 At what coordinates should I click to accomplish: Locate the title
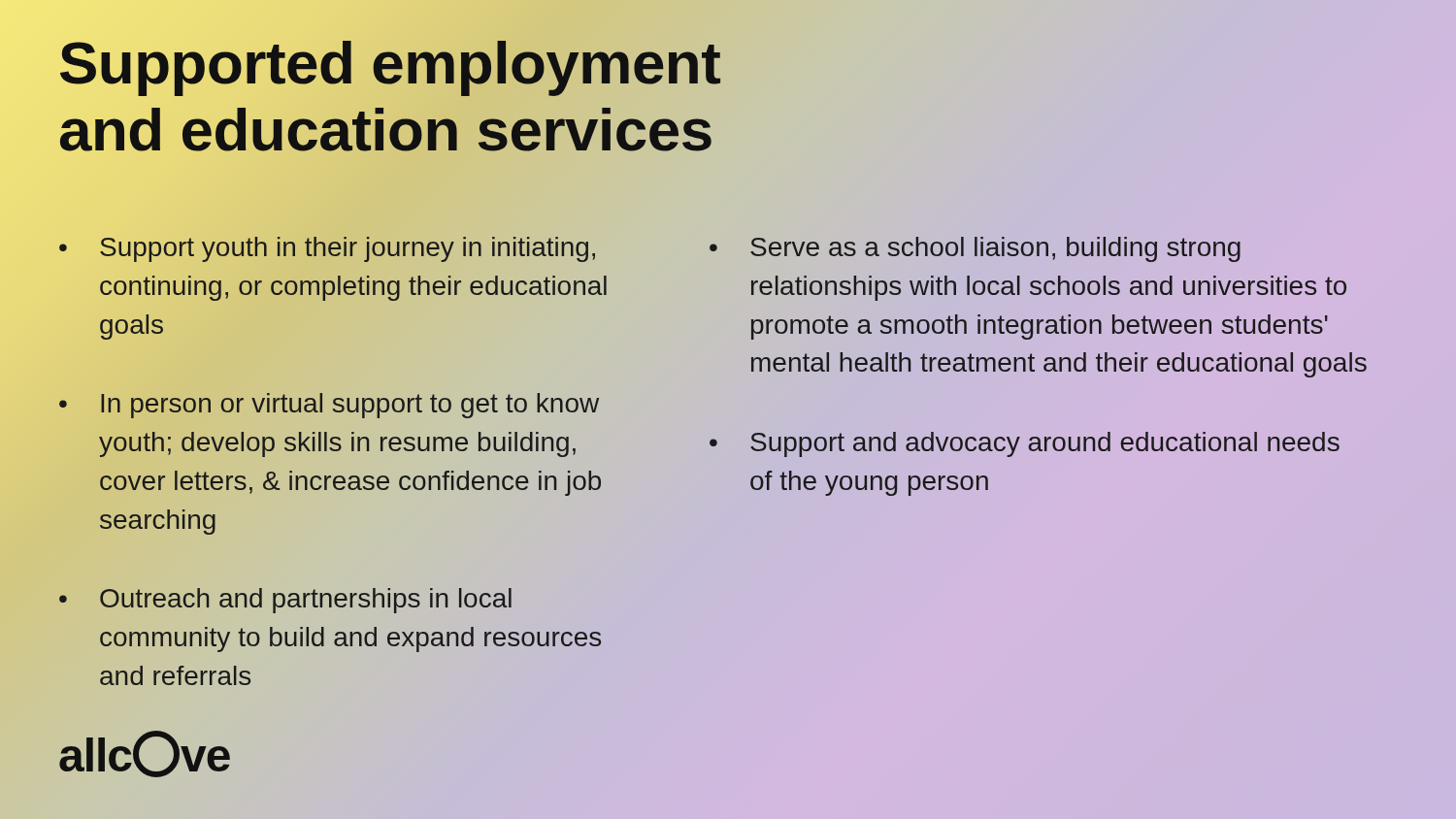pyautogui.click(x=398, y=96)
